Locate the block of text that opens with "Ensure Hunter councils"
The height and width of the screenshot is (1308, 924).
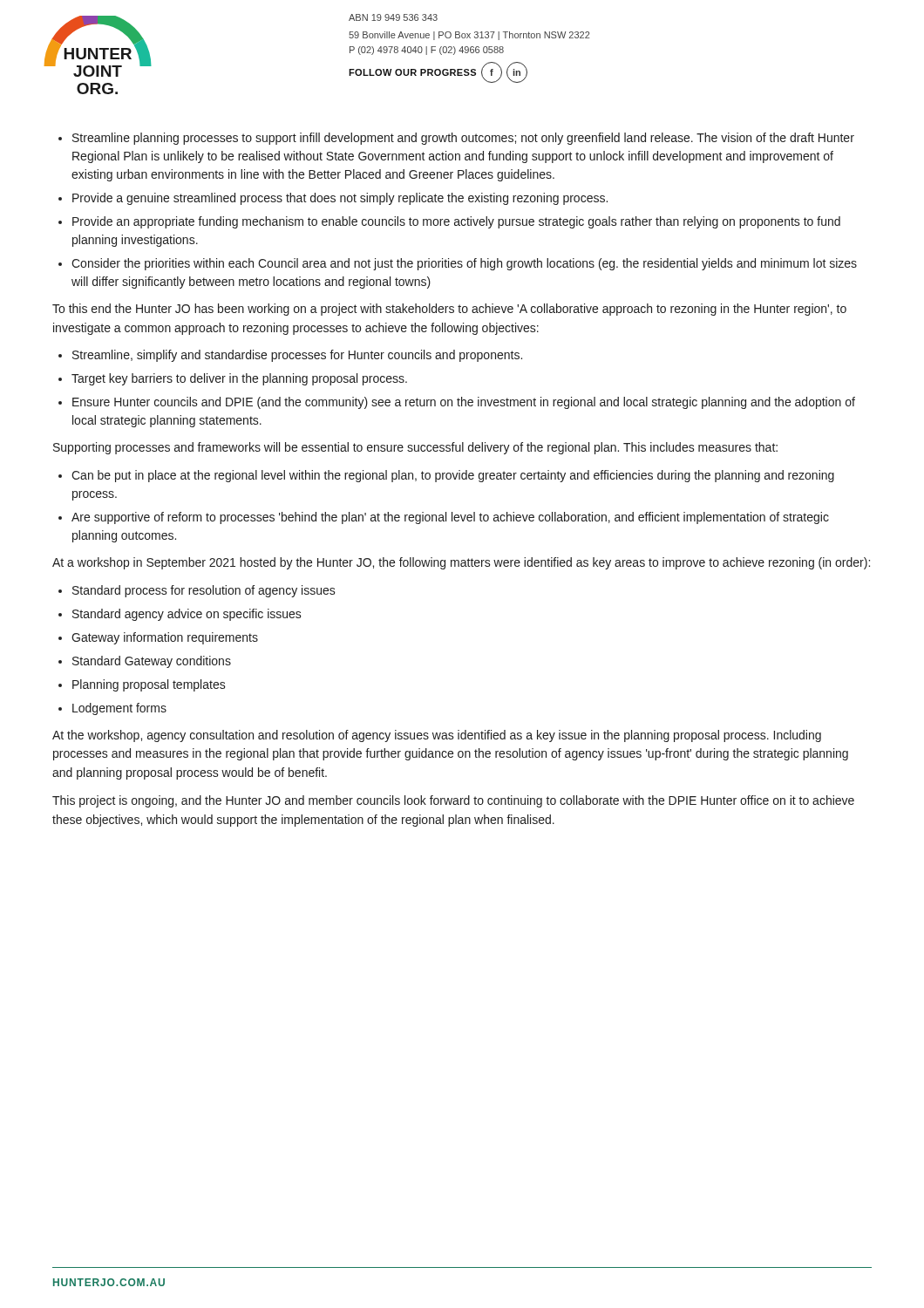463,411
